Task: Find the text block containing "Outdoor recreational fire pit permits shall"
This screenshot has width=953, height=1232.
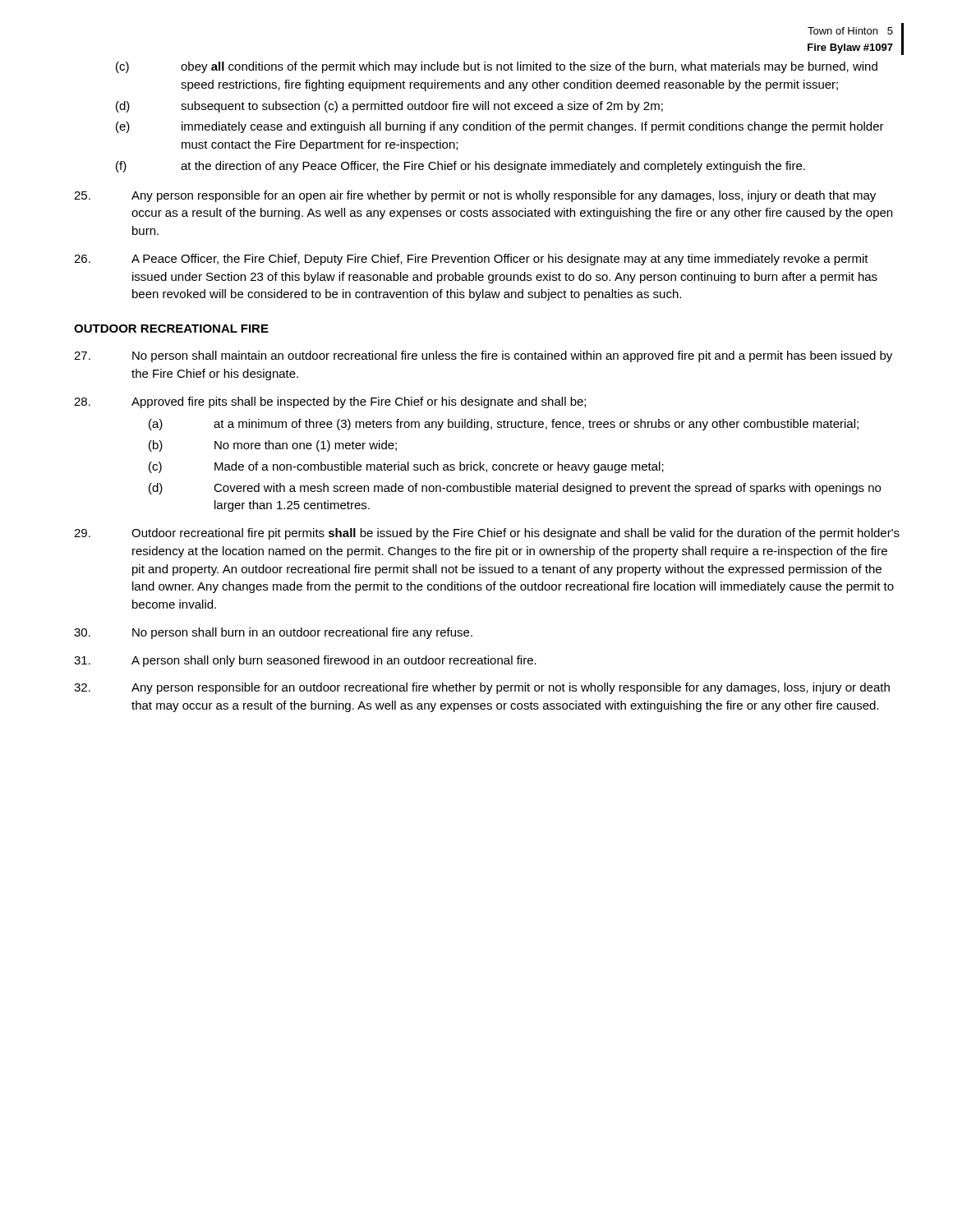Action: pos(489,569)
